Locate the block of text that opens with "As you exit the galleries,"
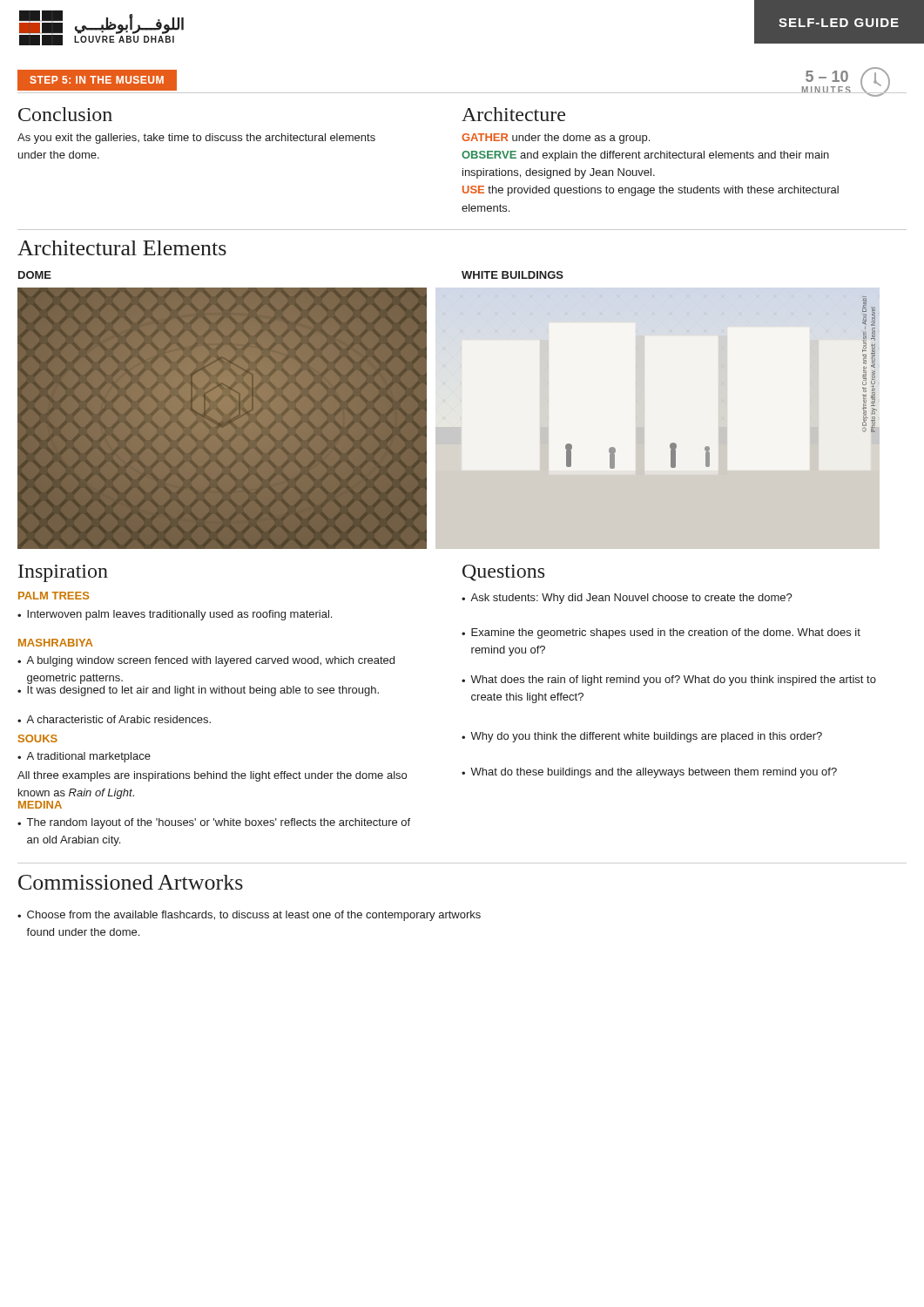924x1307 pixels. click(196, 146)
